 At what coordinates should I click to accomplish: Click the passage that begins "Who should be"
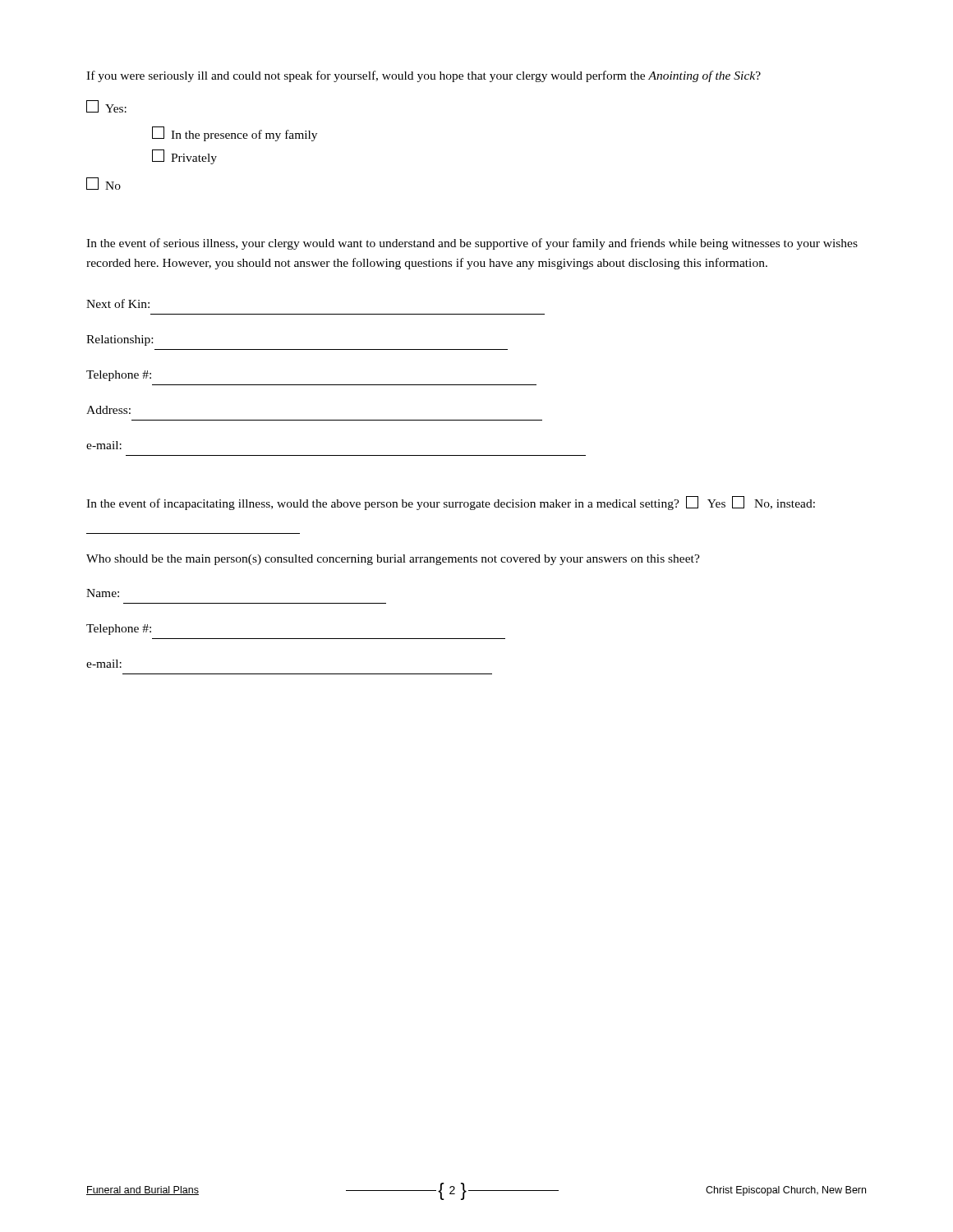point(393,558)
